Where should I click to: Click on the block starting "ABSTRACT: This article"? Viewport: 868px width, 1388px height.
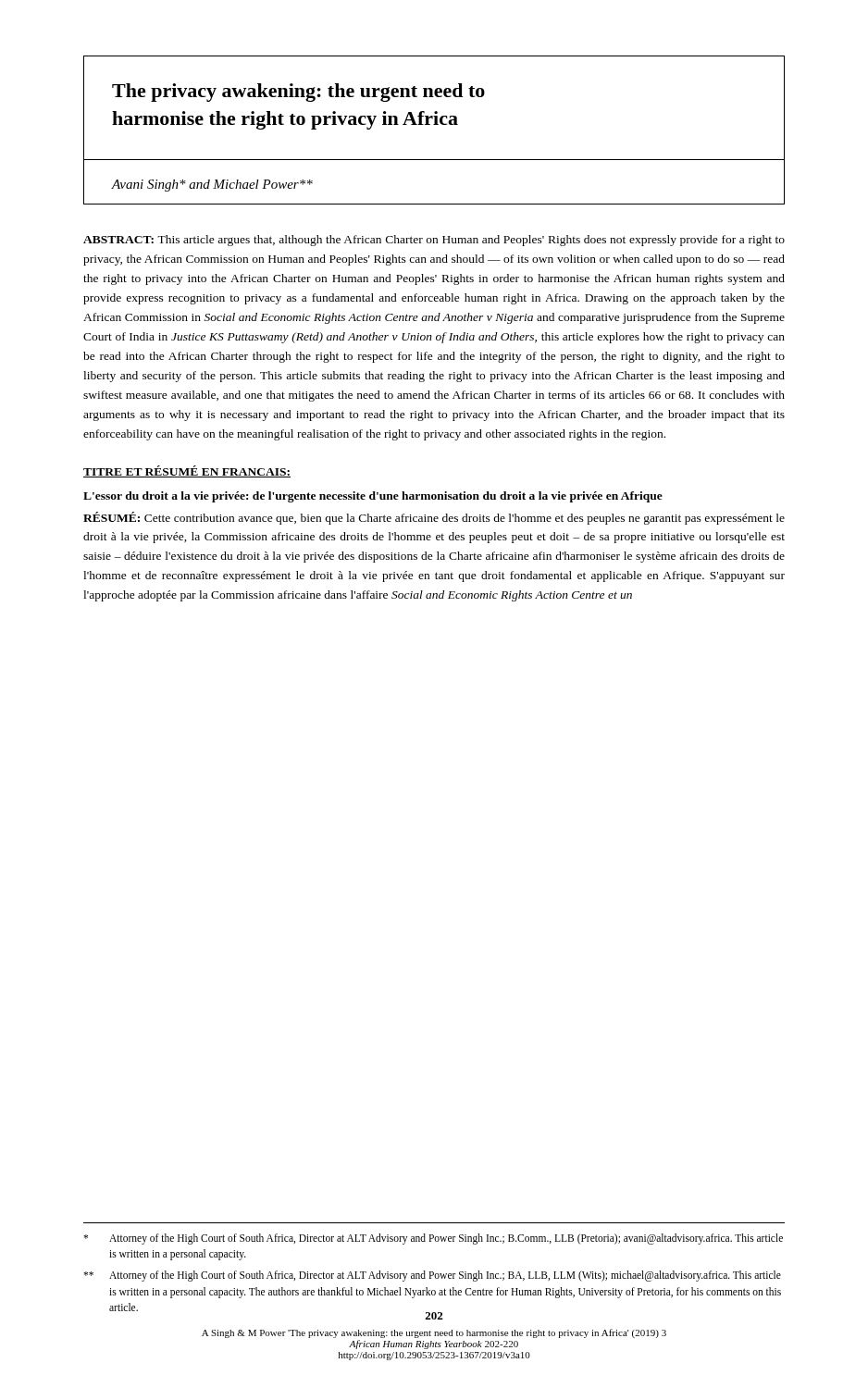point(434,337)
